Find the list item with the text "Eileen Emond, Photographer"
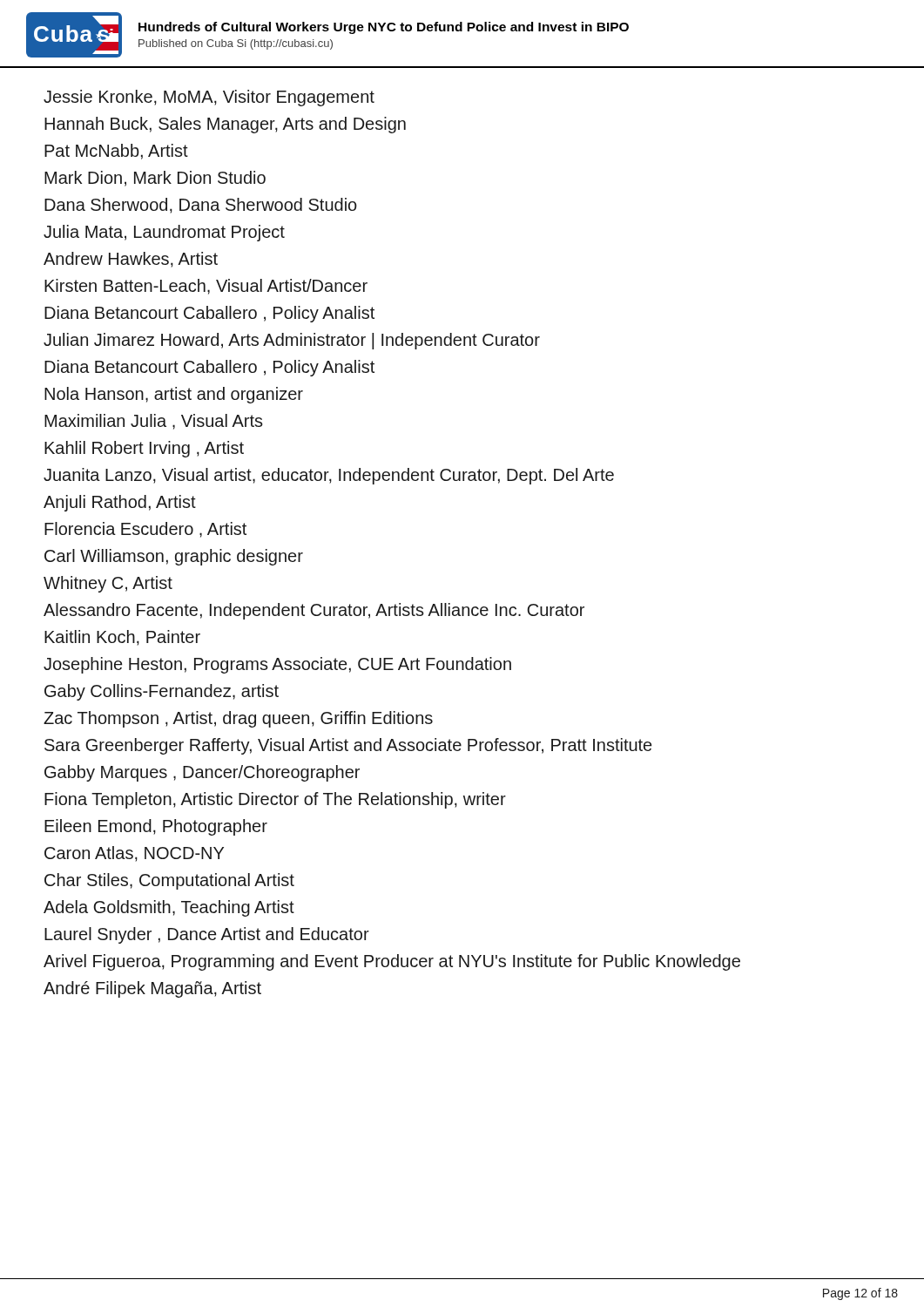This screenshot has width=924, height=1307. [155, 826]
